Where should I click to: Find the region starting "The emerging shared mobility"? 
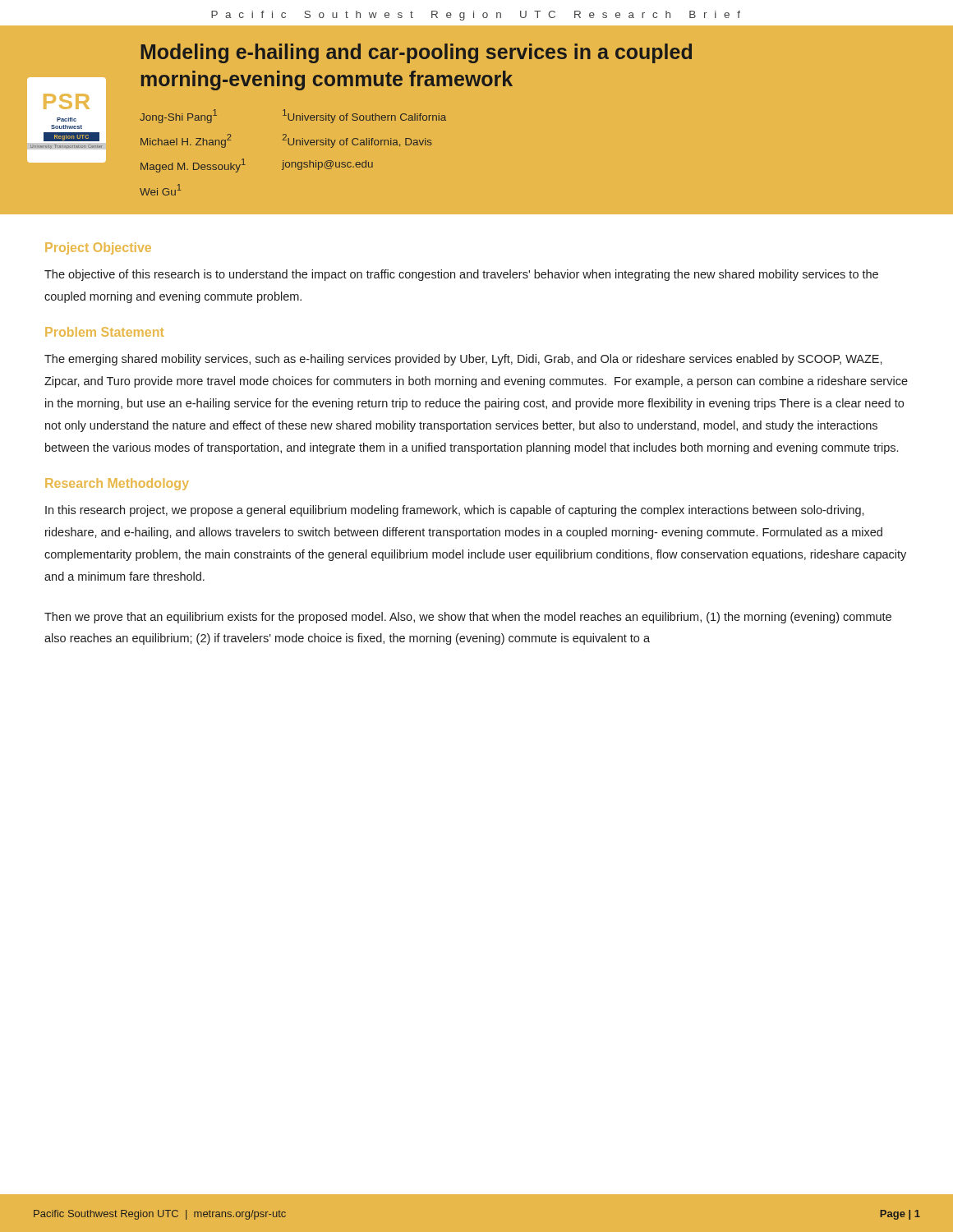pos(476,403)
